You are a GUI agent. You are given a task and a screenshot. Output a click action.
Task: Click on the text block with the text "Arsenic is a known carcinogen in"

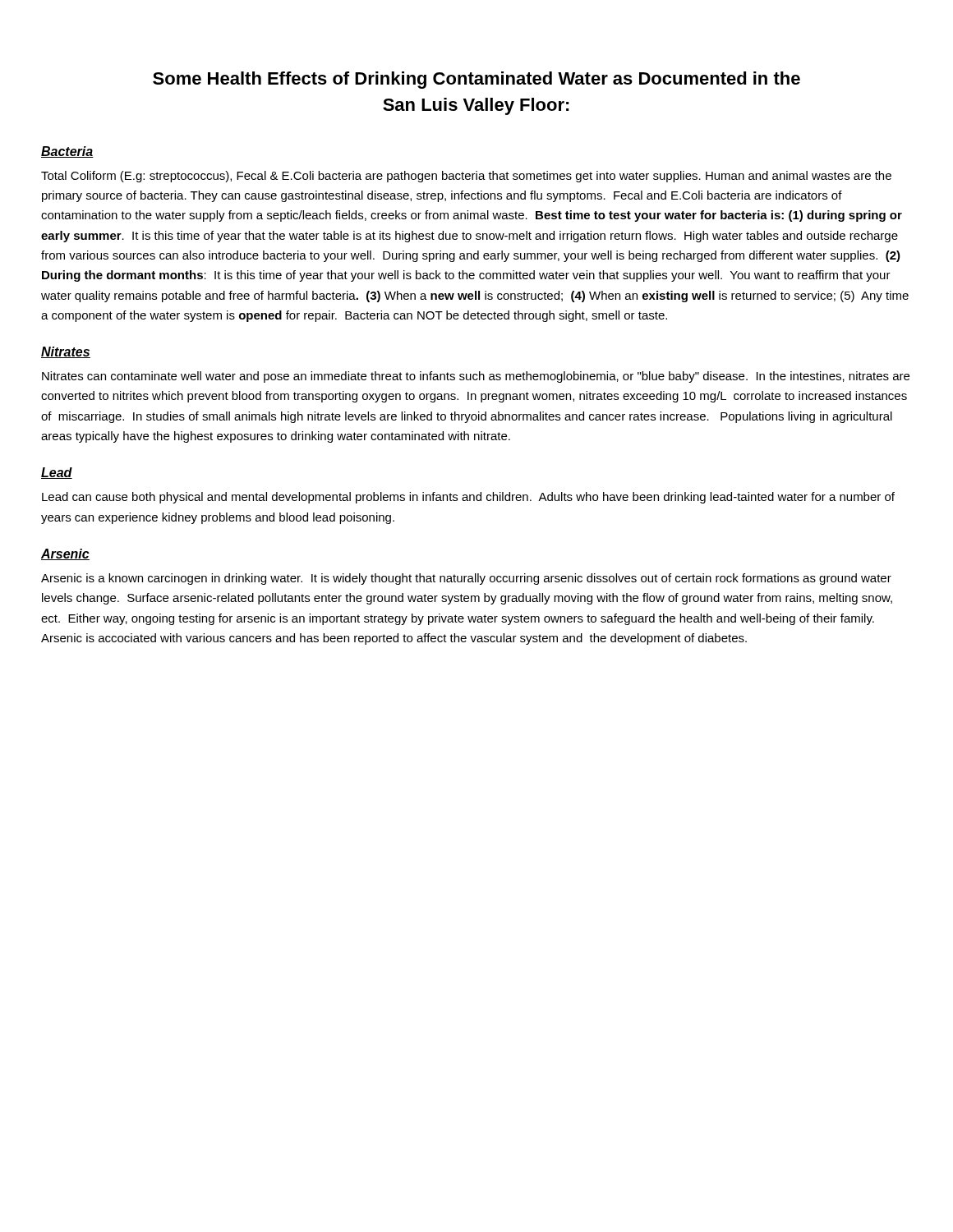[x=467, y=608]
